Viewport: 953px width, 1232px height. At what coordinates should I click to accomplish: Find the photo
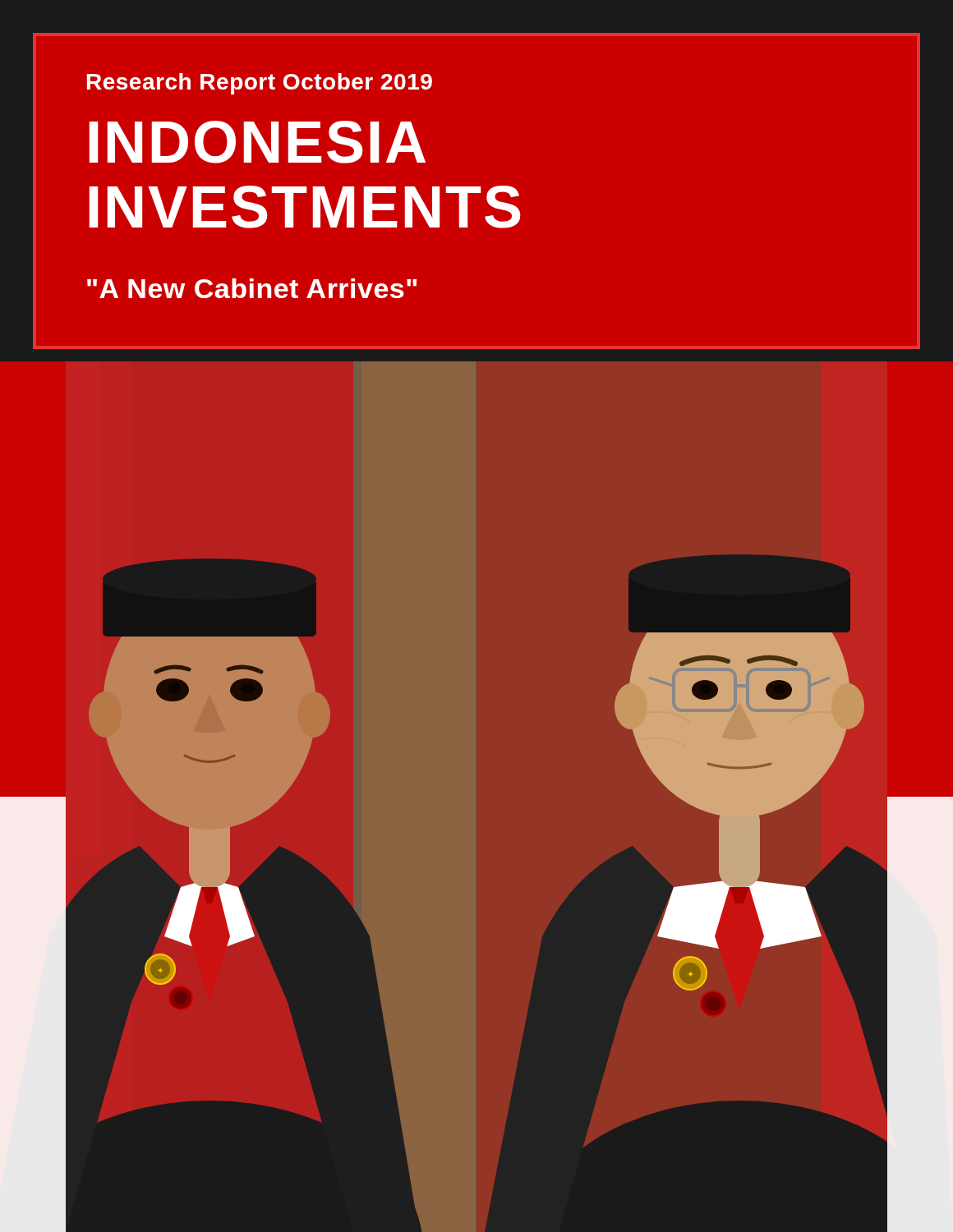pos(476,797)
